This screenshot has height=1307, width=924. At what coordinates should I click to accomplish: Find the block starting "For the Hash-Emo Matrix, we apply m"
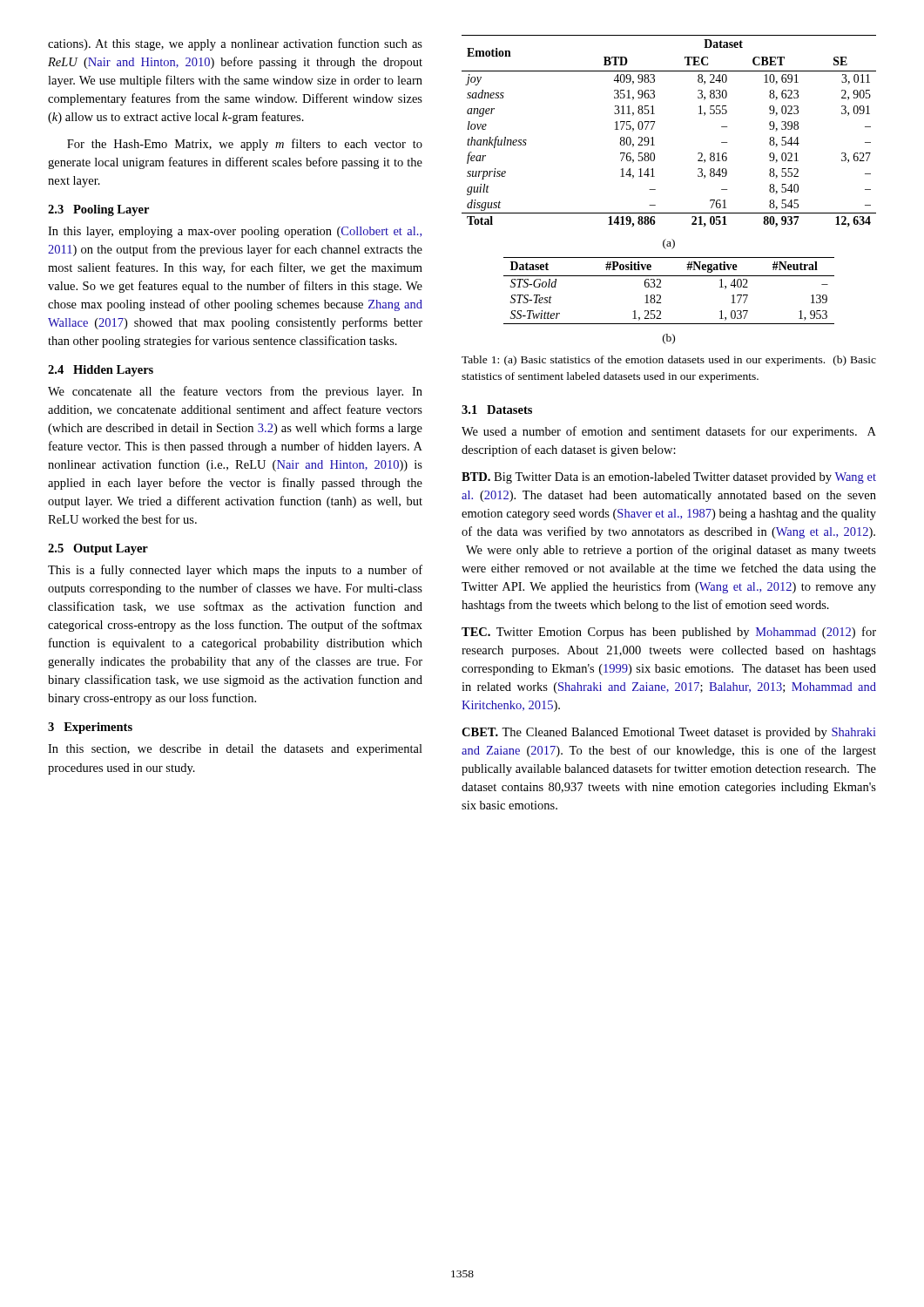(235, 162)
